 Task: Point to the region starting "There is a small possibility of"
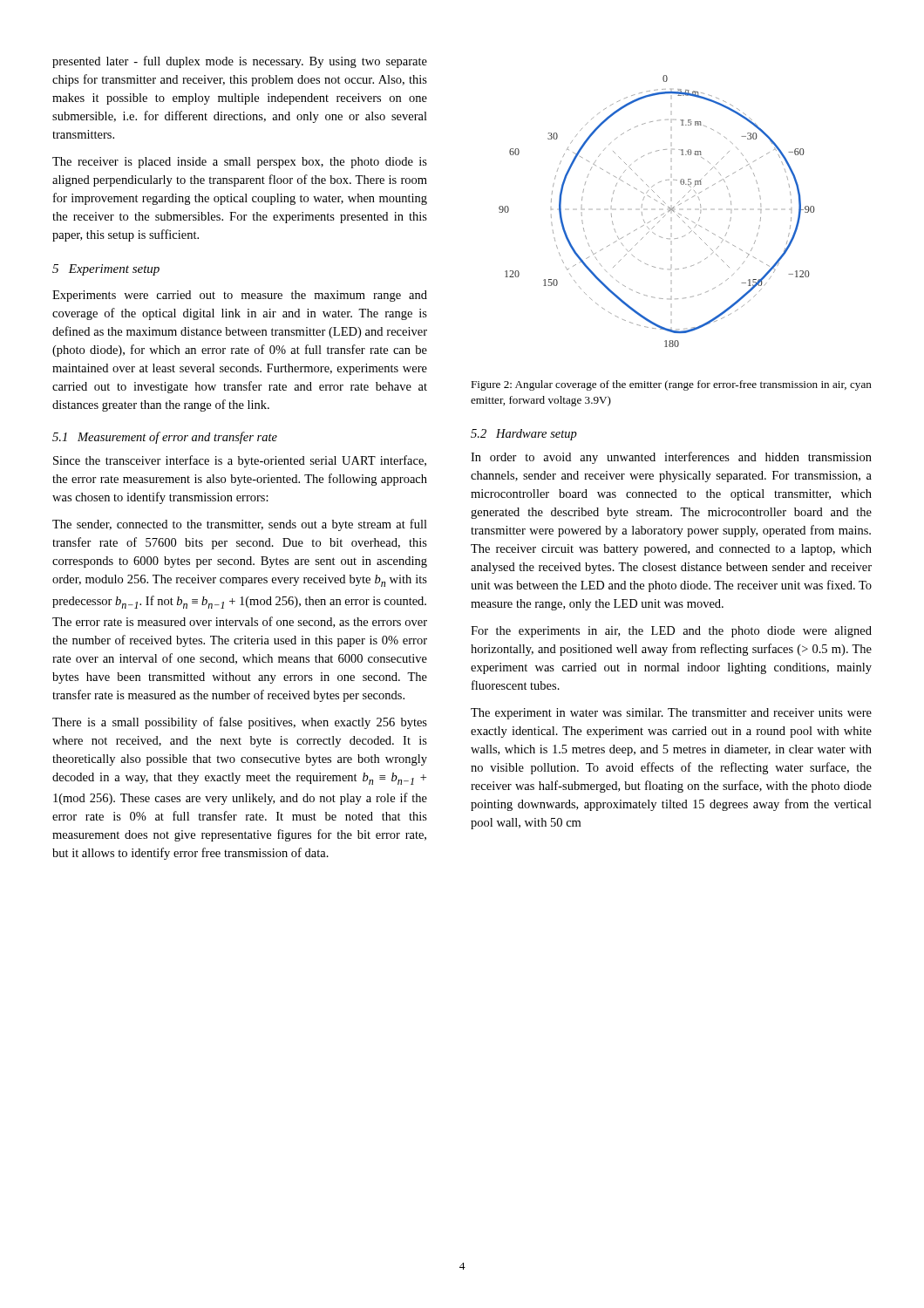pyautogui.click(x=240, y=788)
